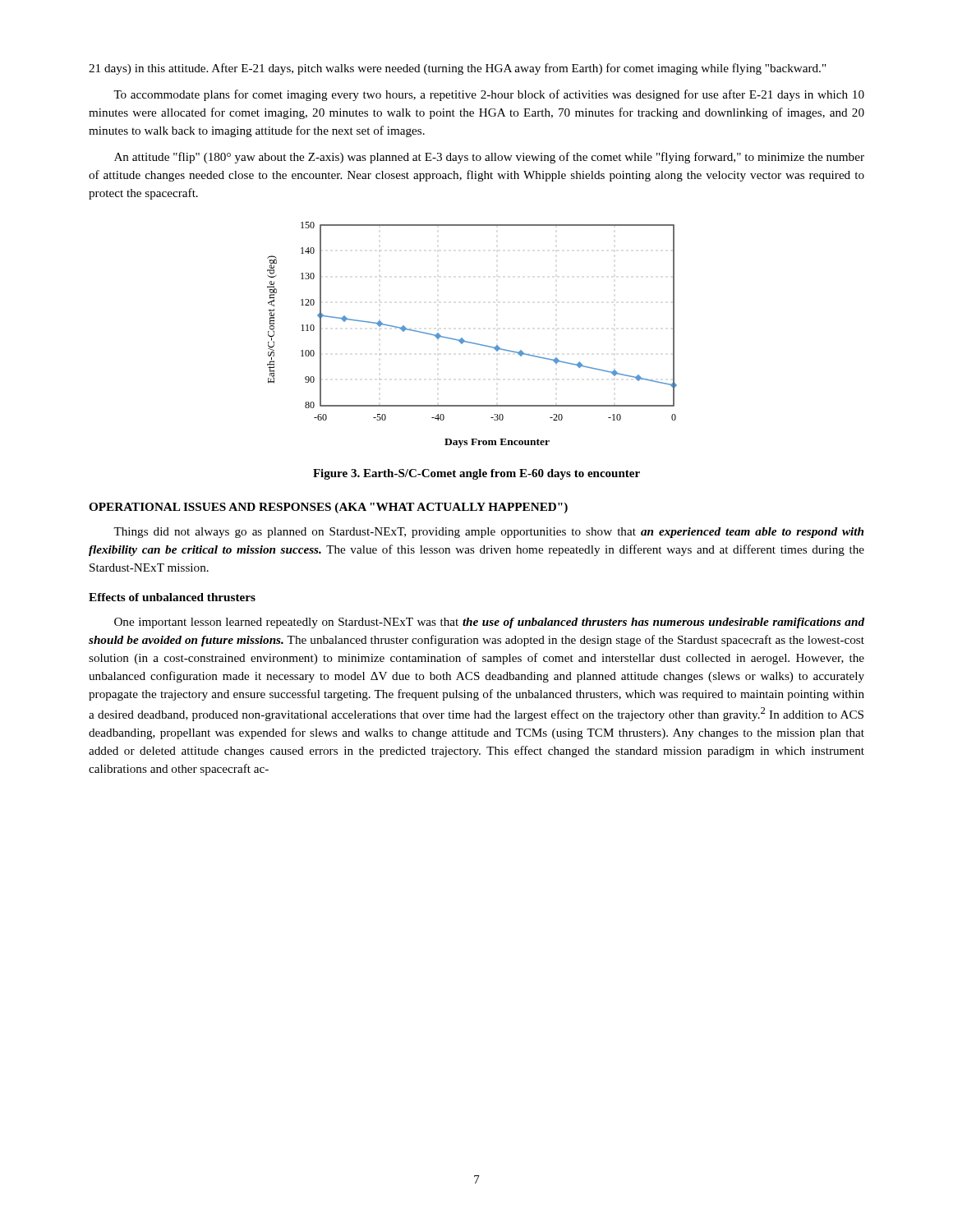
Task: Locate the text block containing "An attitude "flip" (180° yaw"
Action: coord(476,175)
